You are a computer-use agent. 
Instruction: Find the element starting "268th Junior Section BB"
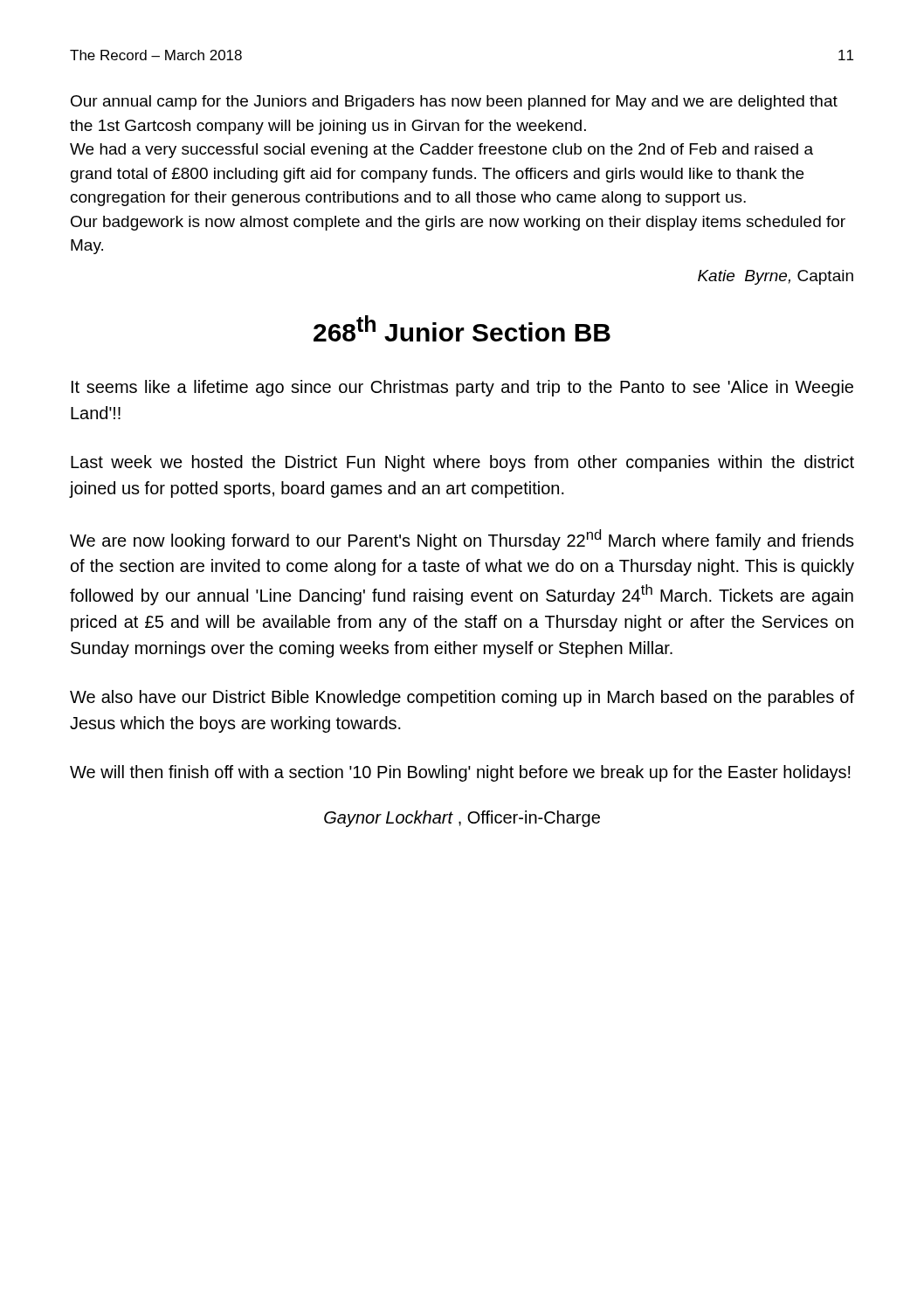click(462, 329)
